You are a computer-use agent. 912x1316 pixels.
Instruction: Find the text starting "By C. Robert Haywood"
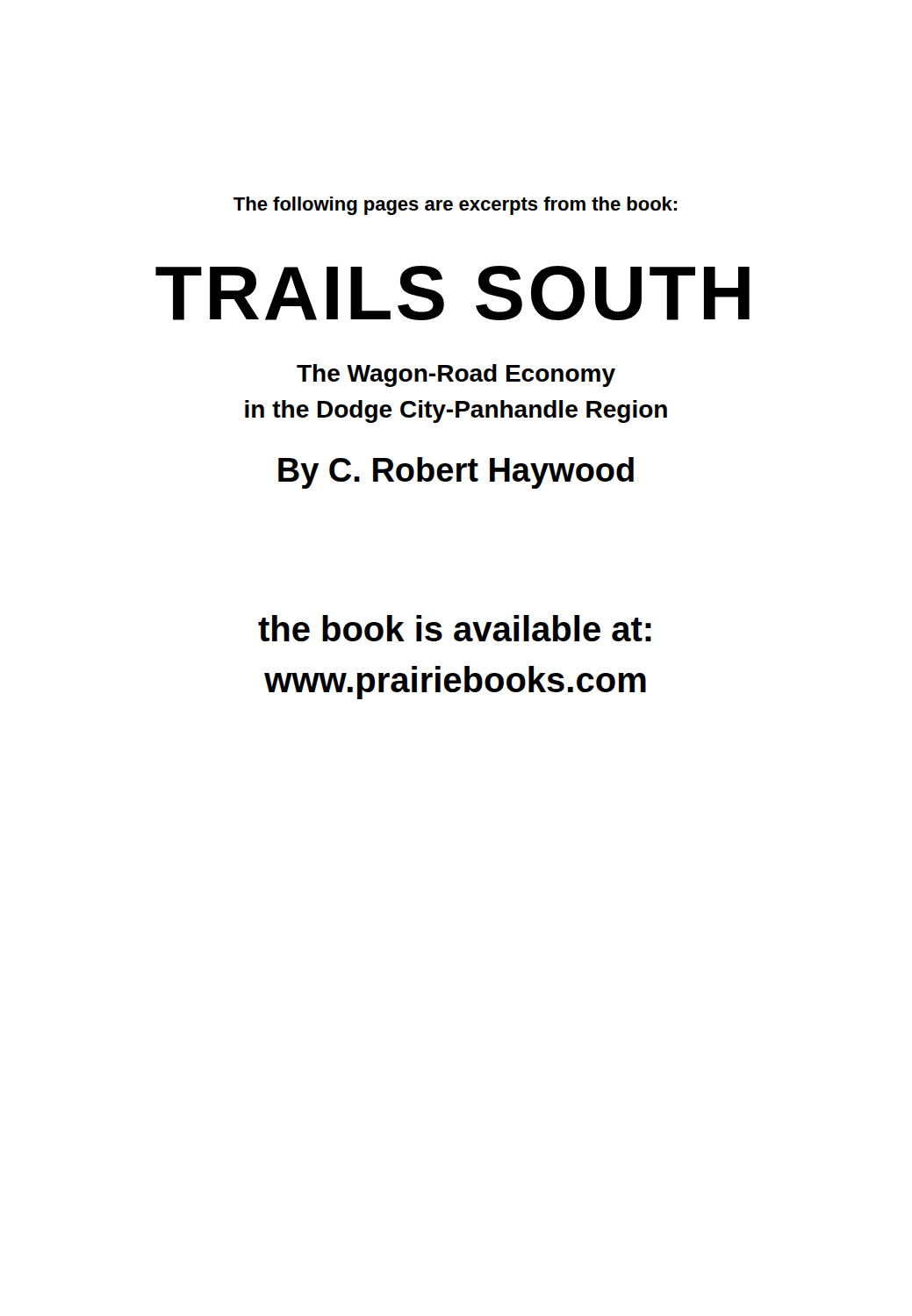point(456,470)
